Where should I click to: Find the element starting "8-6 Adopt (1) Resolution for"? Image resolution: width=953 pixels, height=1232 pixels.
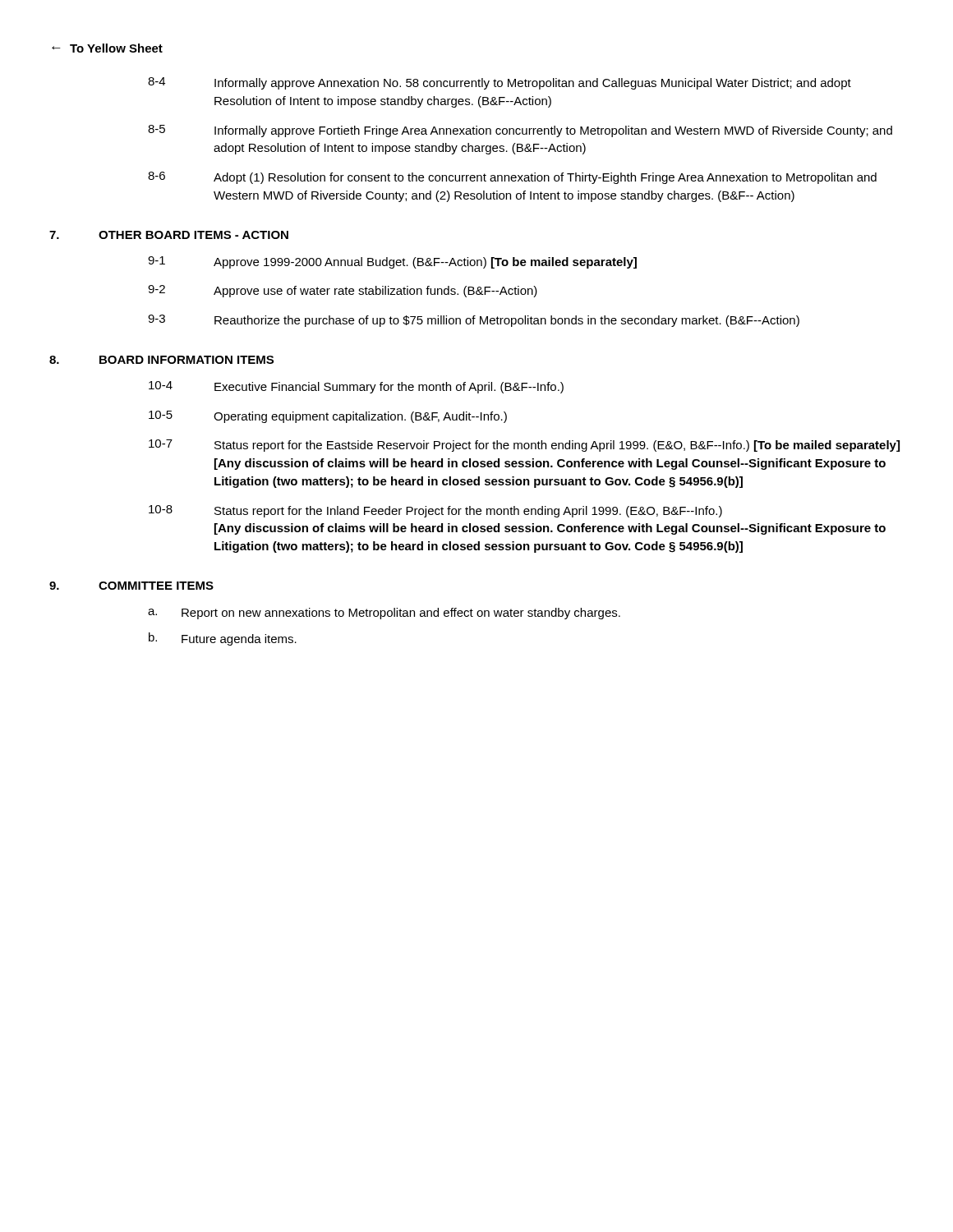(x=526, y=186)
